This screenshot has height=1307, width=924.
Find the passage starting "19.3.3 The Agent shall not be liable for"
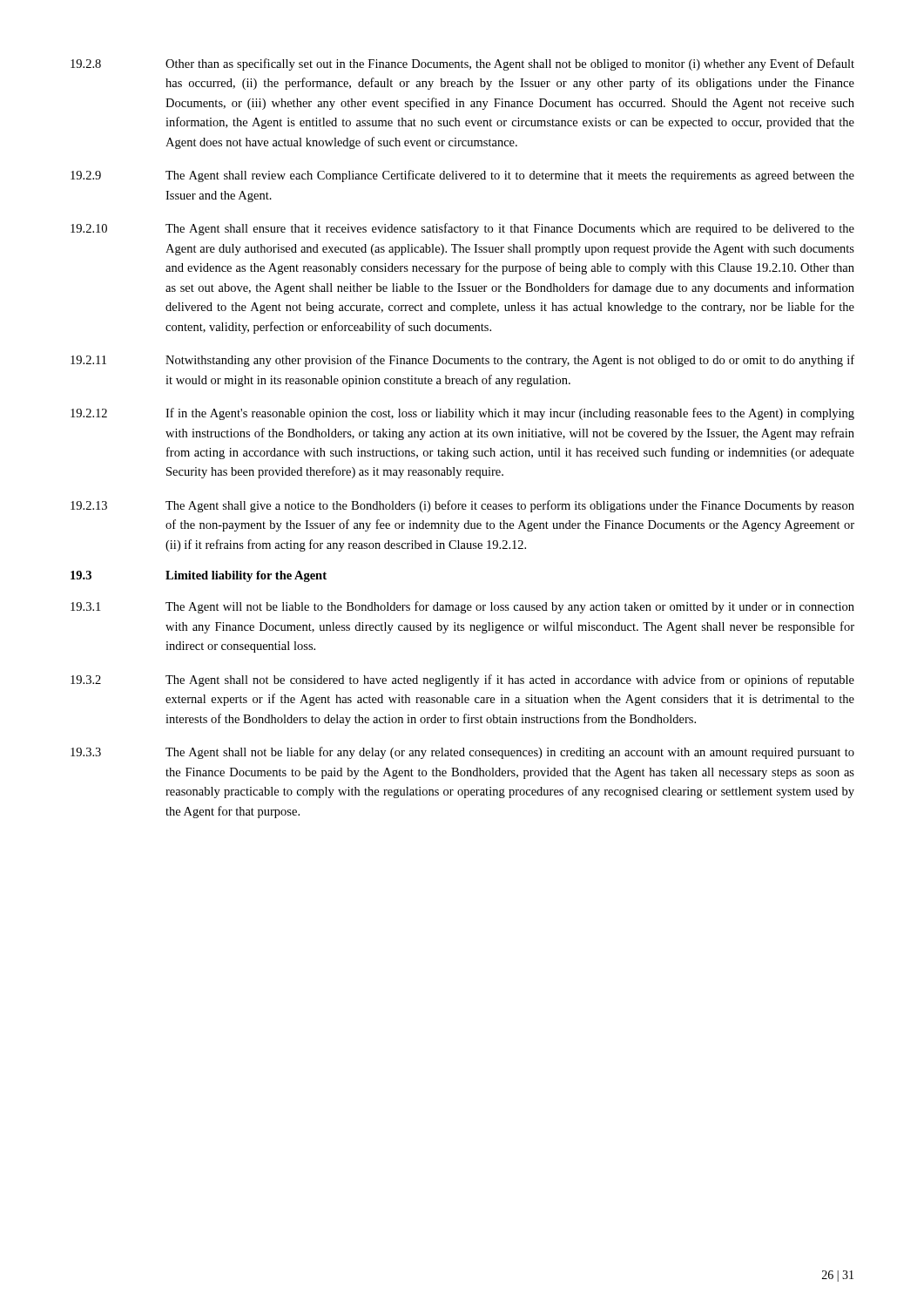coord(462,782)
